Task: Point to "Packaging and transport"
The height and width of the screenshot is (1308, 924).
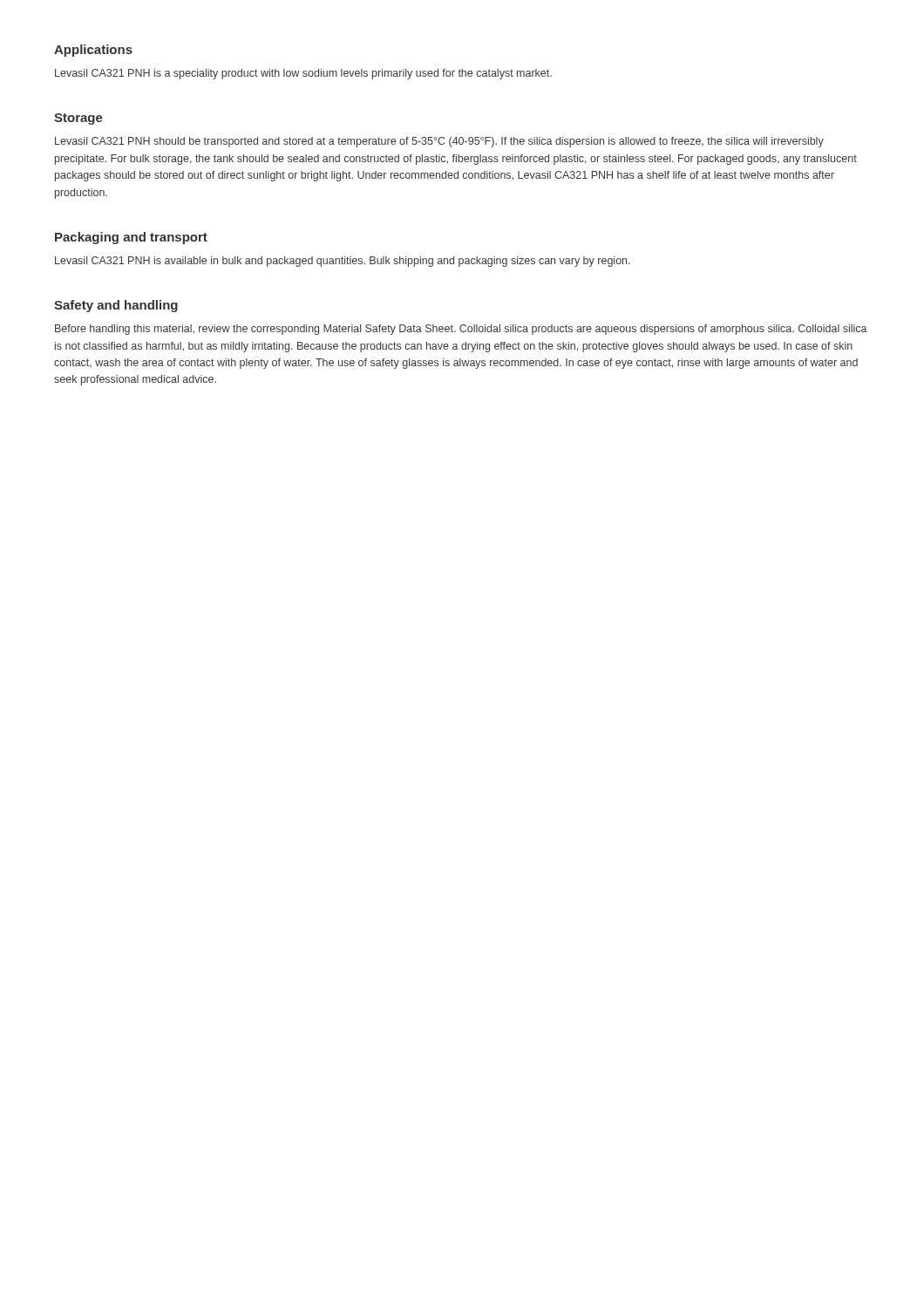Action: [131, 237]
